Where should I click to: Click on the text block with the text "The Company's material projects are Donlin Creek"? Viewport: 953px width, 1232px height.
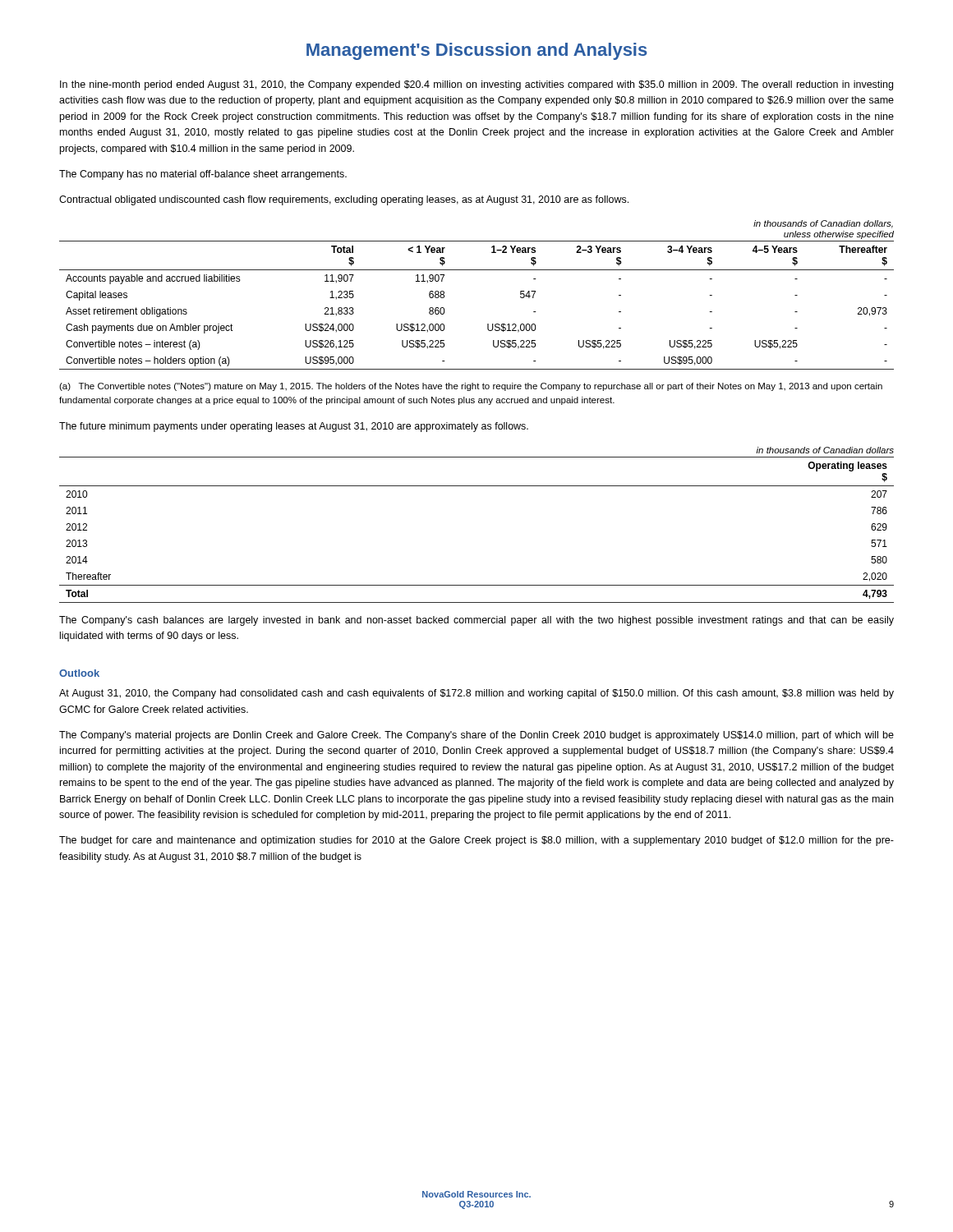coord(476,775)
